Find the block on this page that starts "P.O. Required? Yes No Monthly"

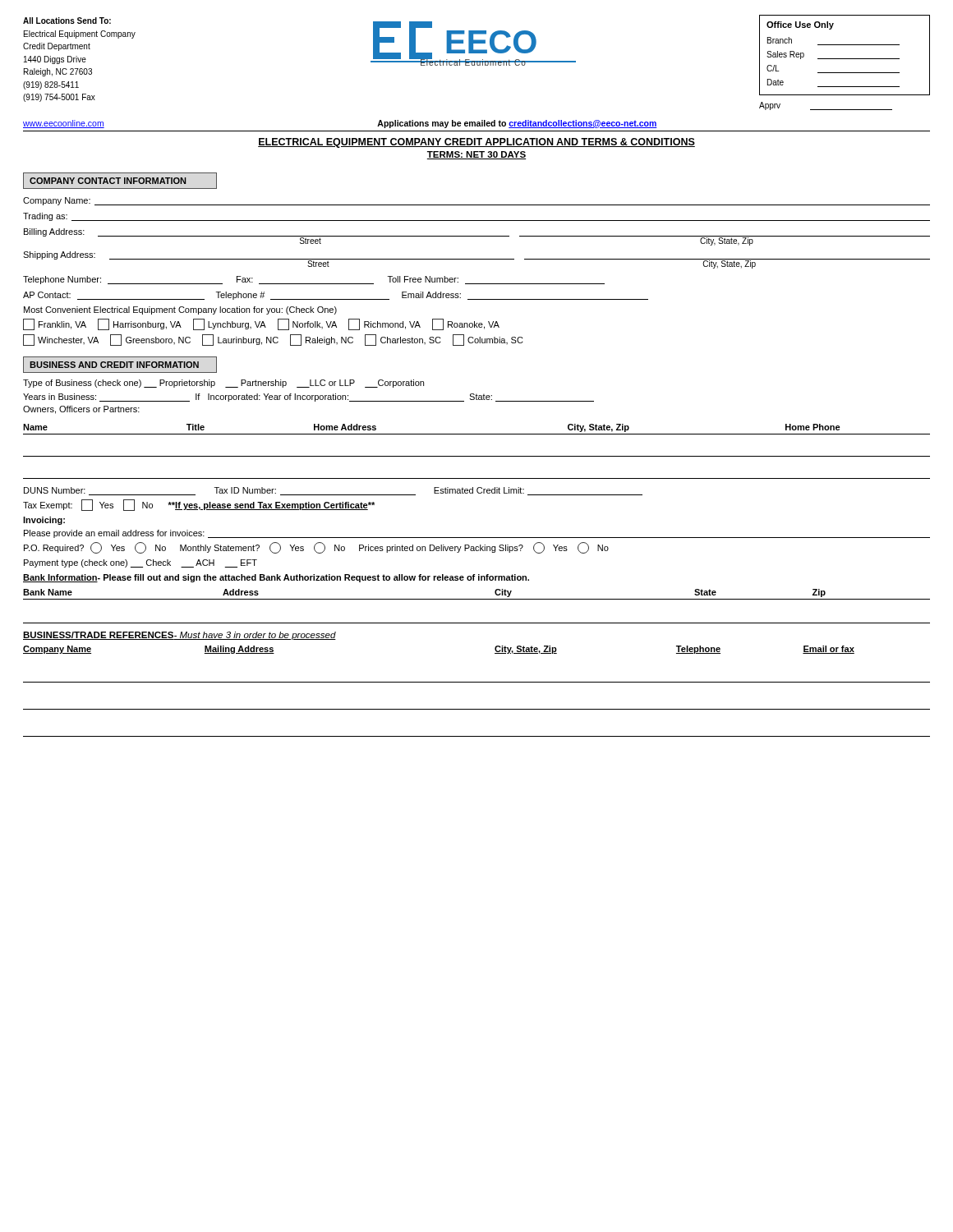316,548
